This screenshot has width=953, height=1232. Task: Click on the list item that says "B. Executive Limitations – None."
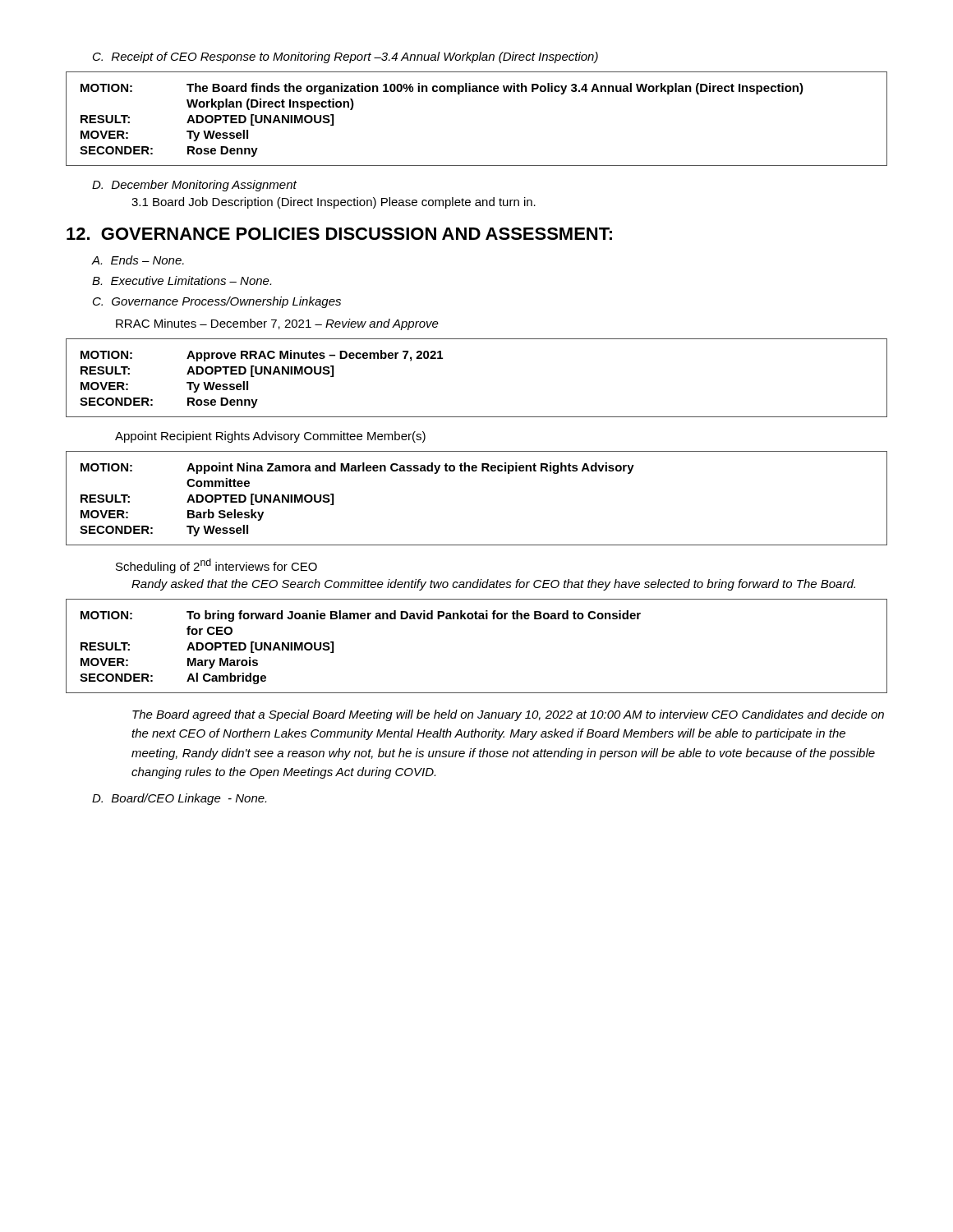coord(182,280)
